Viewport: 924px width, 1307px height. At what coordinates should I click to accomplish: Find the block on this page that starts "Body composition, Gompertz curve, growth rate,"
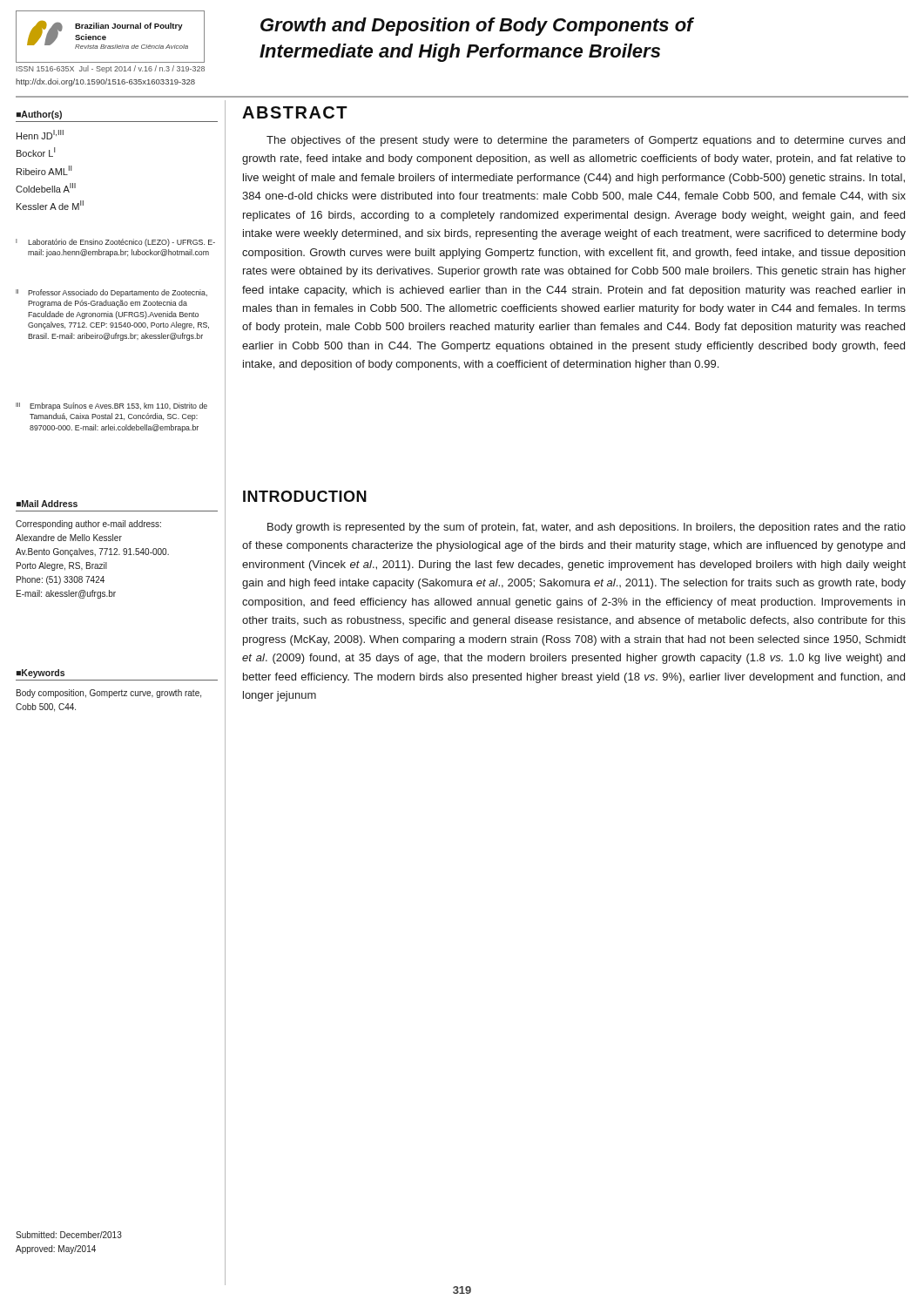click(109, 700)
